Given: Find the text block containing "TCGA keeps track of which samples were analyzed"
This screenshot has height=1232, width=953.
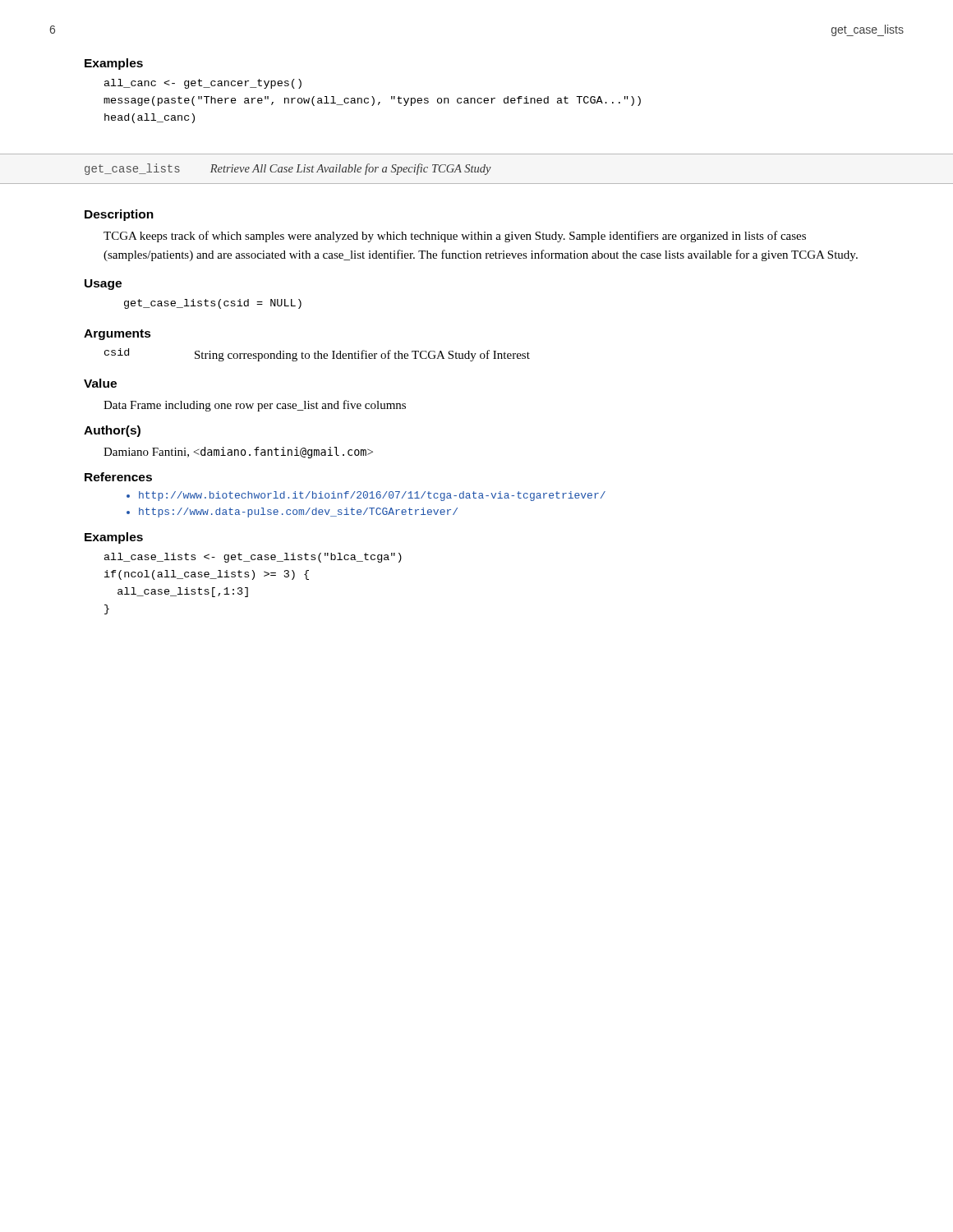Looking at the screenshot, I should click(481, 245).
